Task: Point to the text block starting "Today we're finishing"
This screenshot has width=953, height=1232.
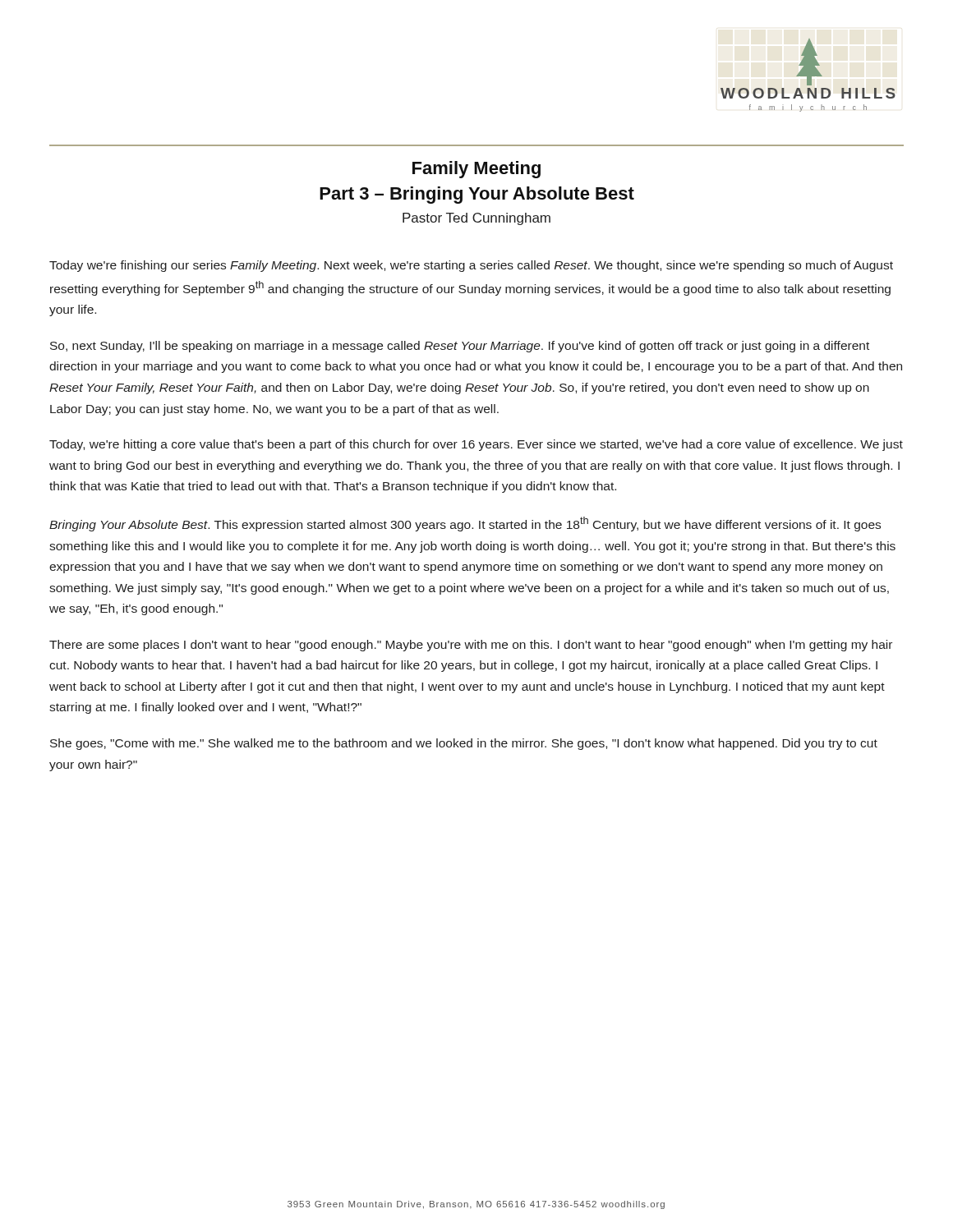Action: 471,287
